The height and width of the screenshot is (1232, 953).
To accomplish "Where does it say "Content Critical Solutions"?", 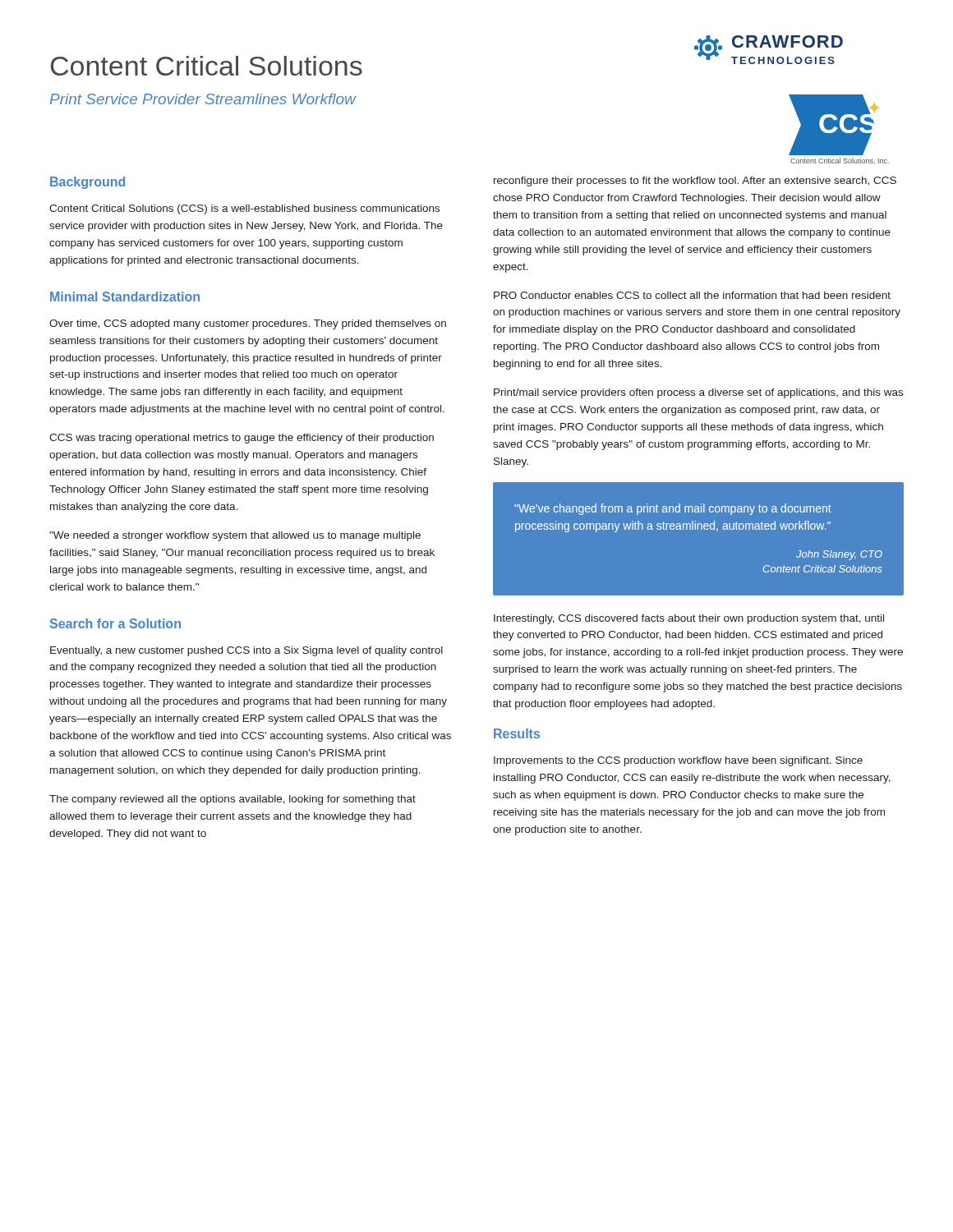I will [x=206, y=66].
